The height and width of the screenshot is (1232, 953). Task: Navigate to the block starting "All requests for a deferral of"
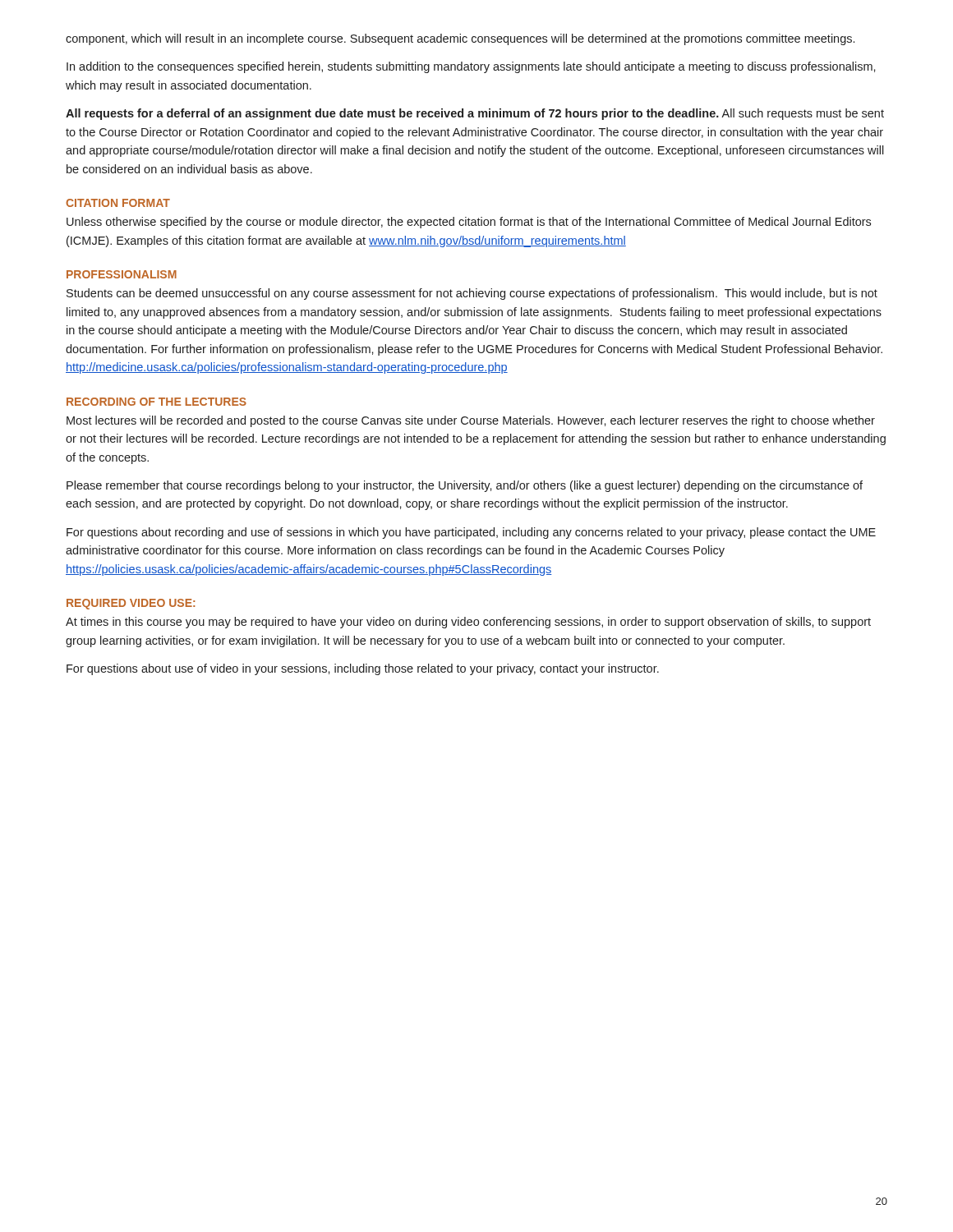click(476, 142)
